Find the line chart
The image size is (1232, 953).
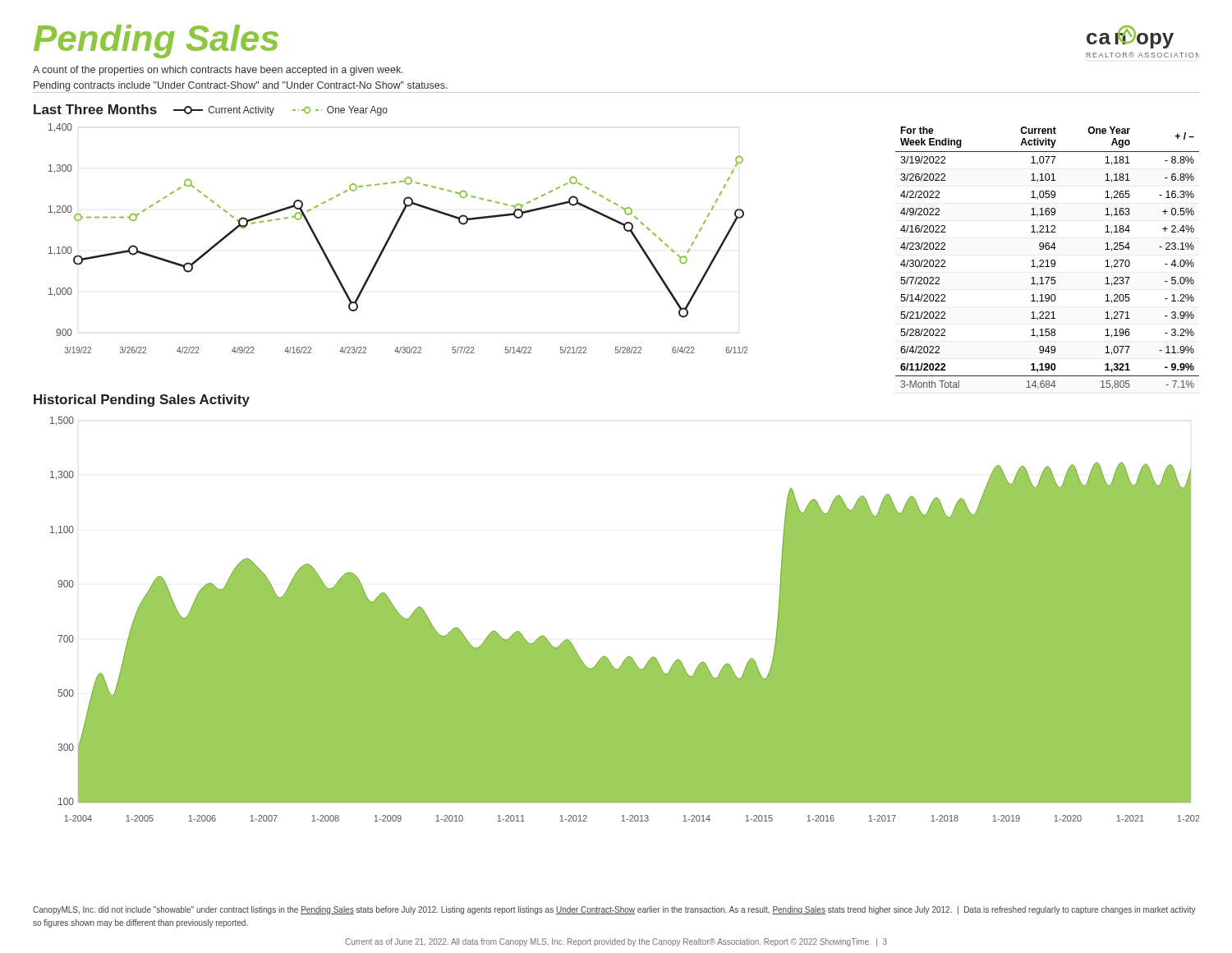(x=390, y=246)
